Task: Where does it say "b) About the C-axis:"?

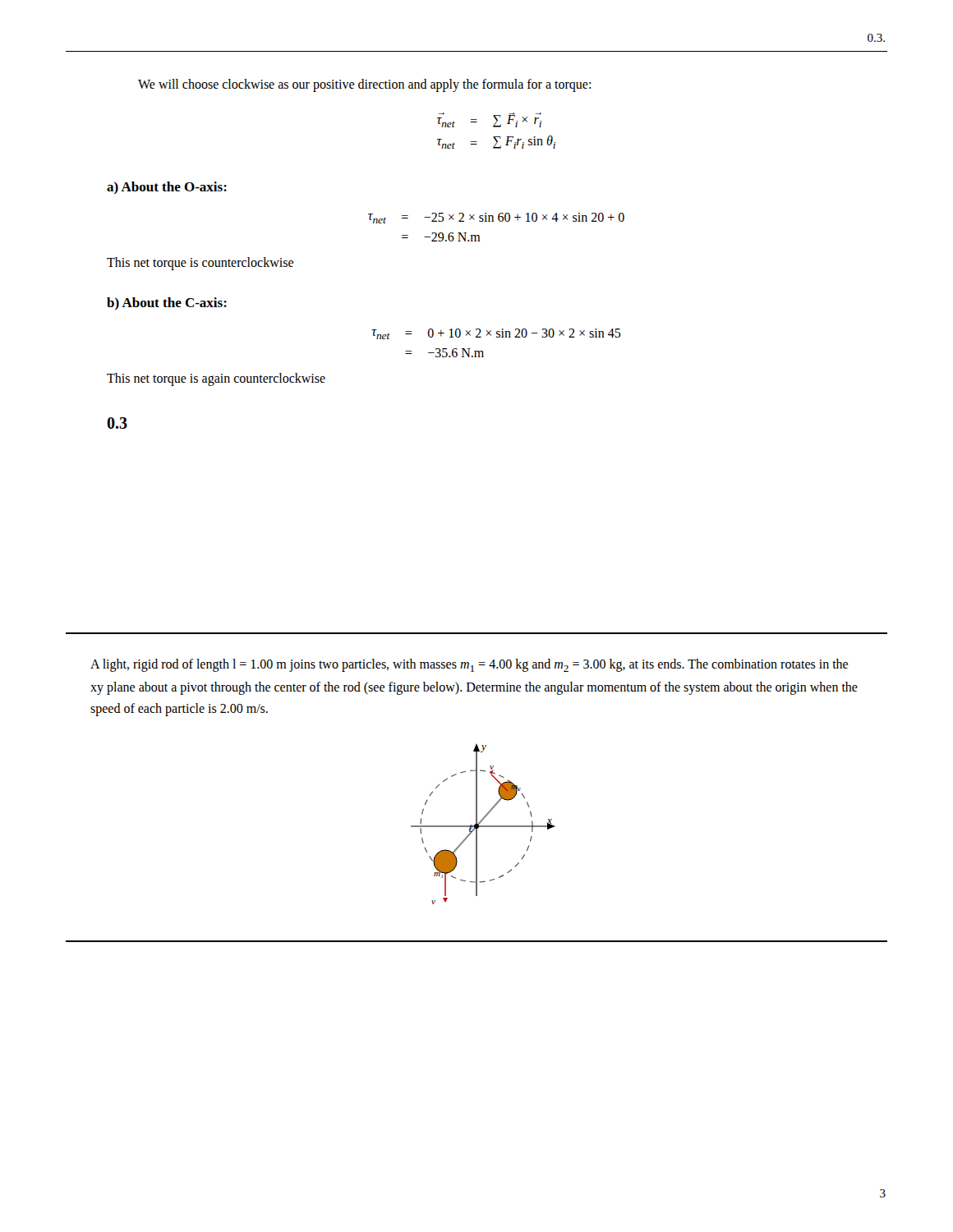Action: 167,302
